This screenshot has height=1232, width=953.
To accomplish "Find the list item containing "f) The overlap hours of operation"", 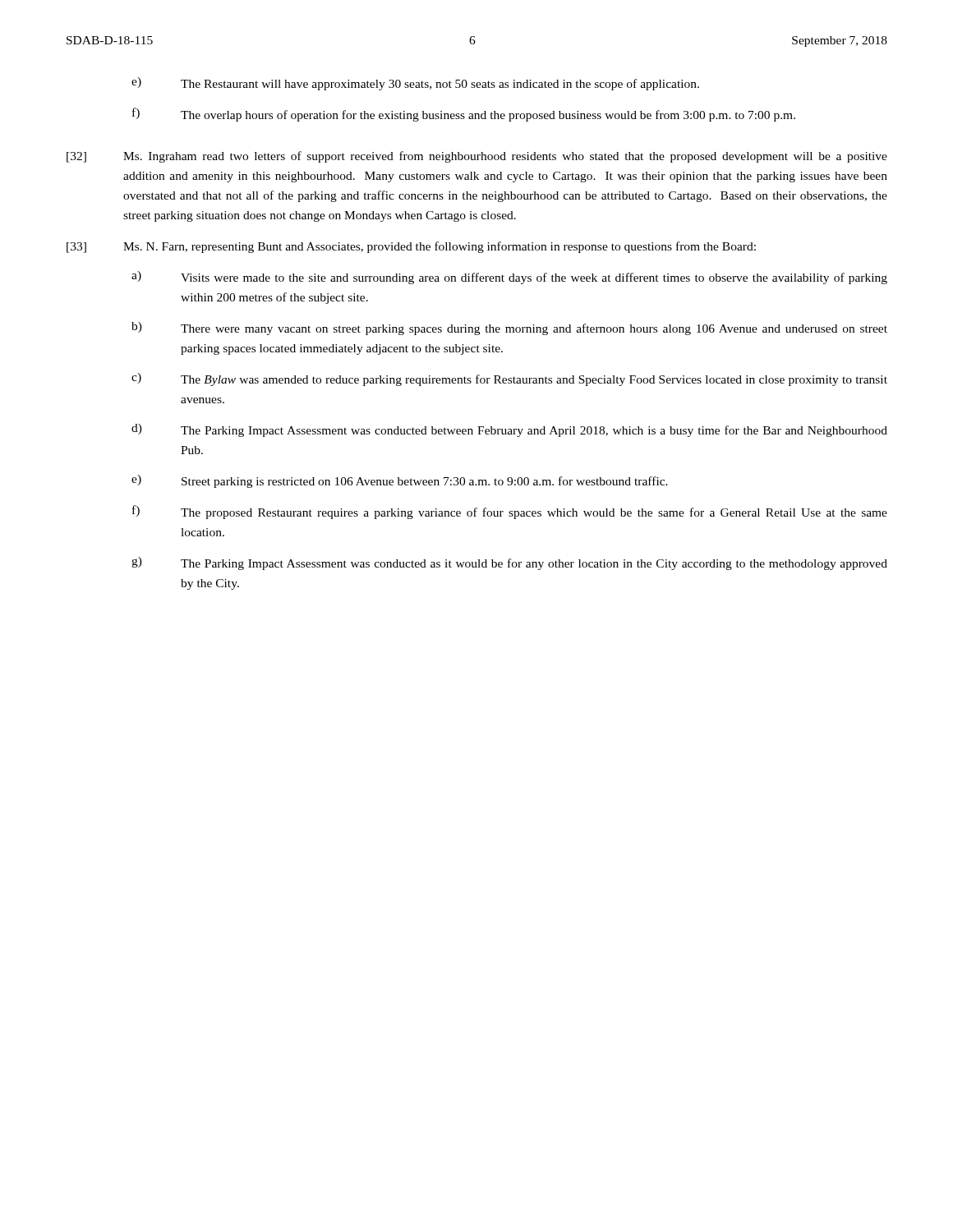I will point(476,115).
